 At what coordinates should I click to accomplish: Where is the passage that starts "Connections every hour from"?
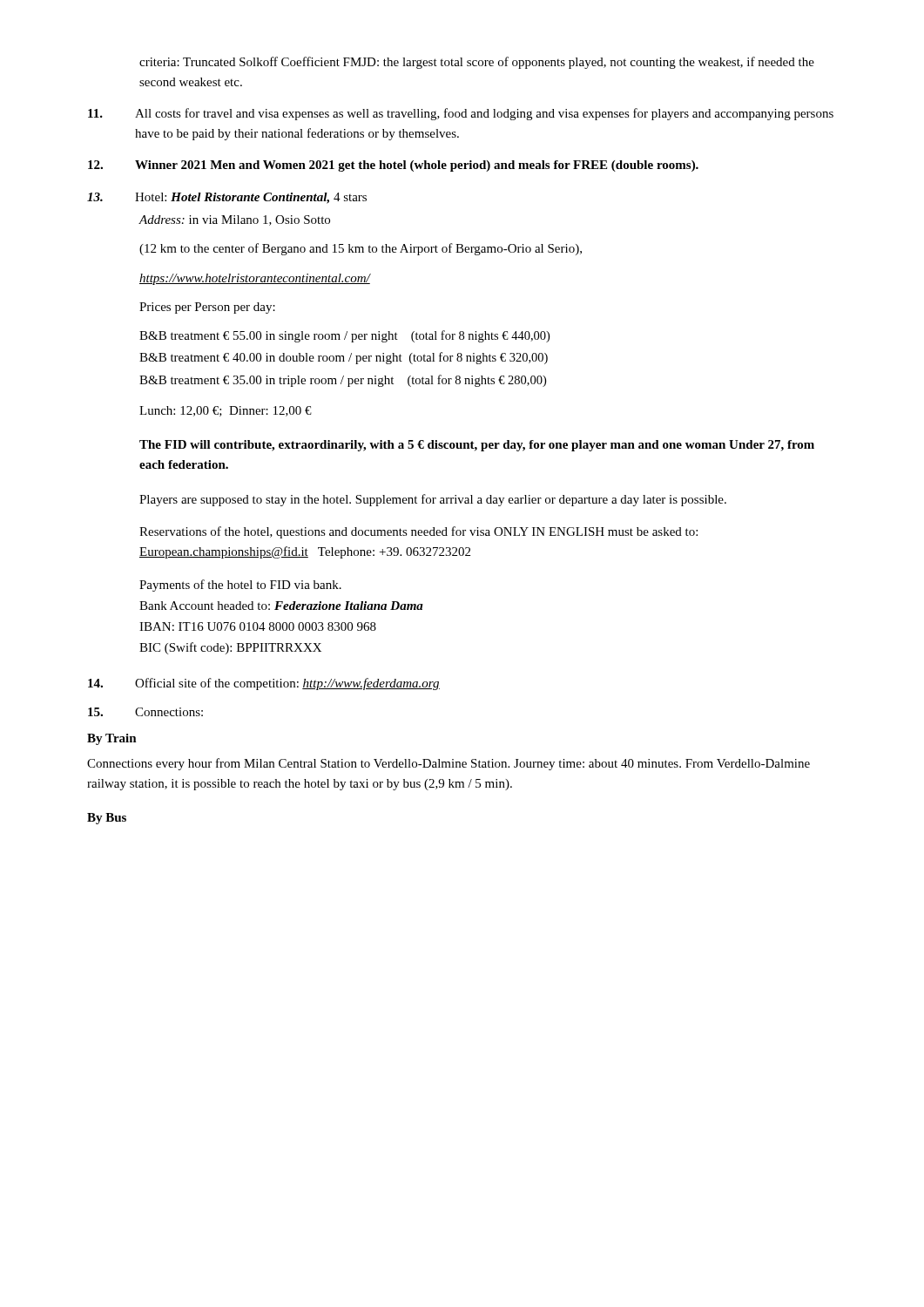click(x=449, y=773)
